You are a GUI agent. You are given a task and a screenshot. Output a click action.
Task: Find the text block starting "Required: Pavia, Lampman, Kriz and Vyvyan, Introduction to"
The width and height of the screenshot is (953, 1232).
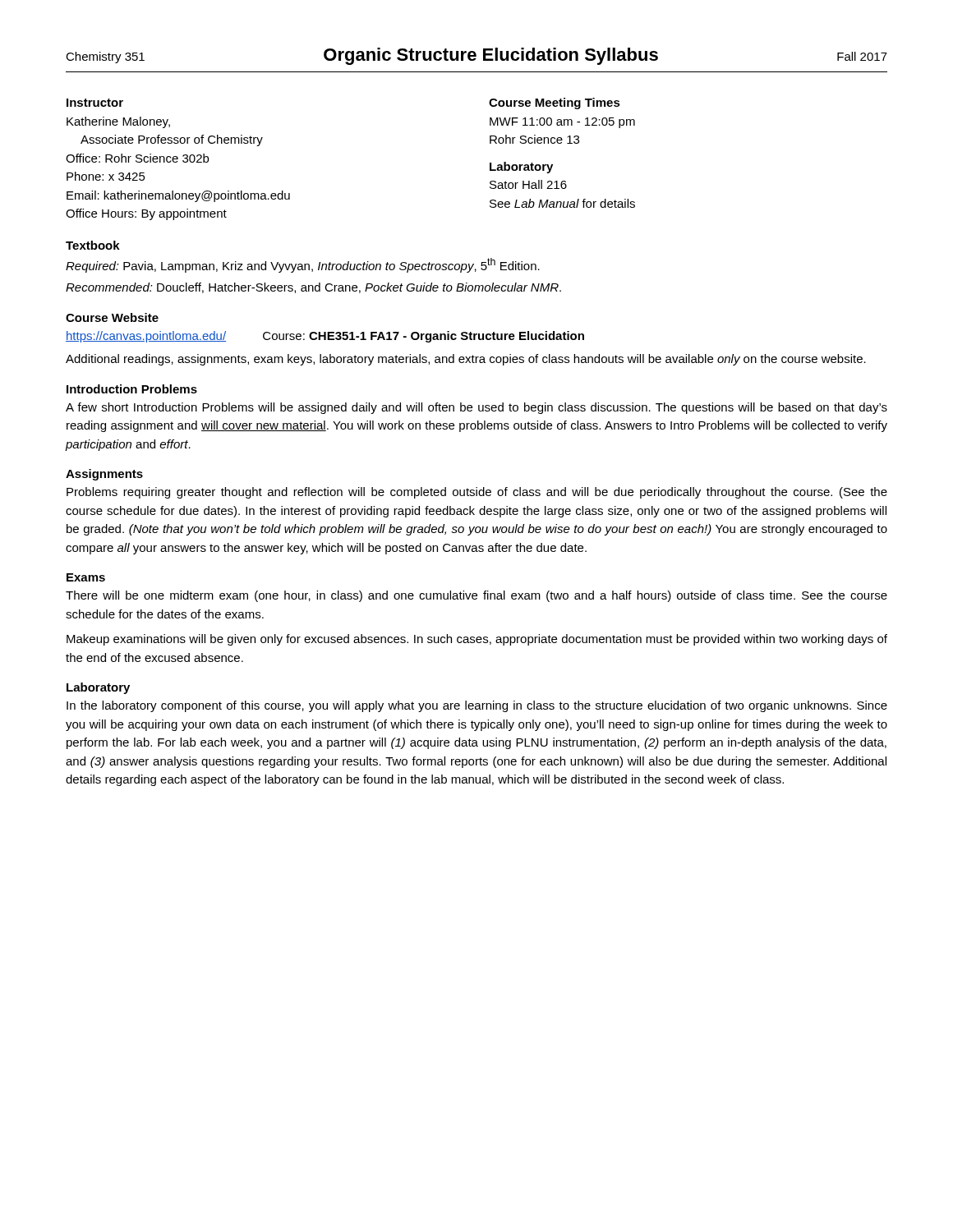point(303,264)
